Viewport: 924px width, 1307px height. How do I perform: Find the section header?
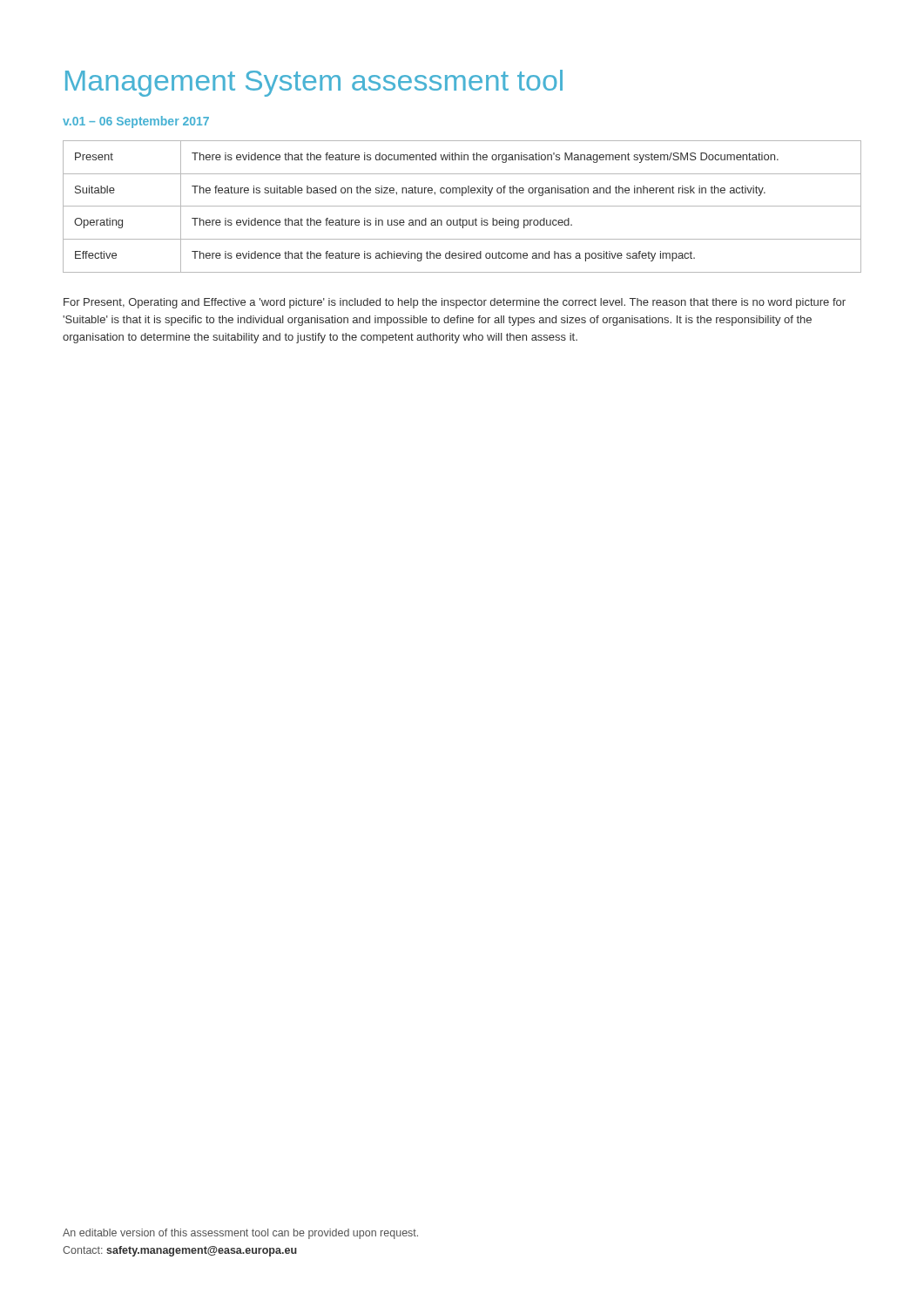[x=462, y=121]
